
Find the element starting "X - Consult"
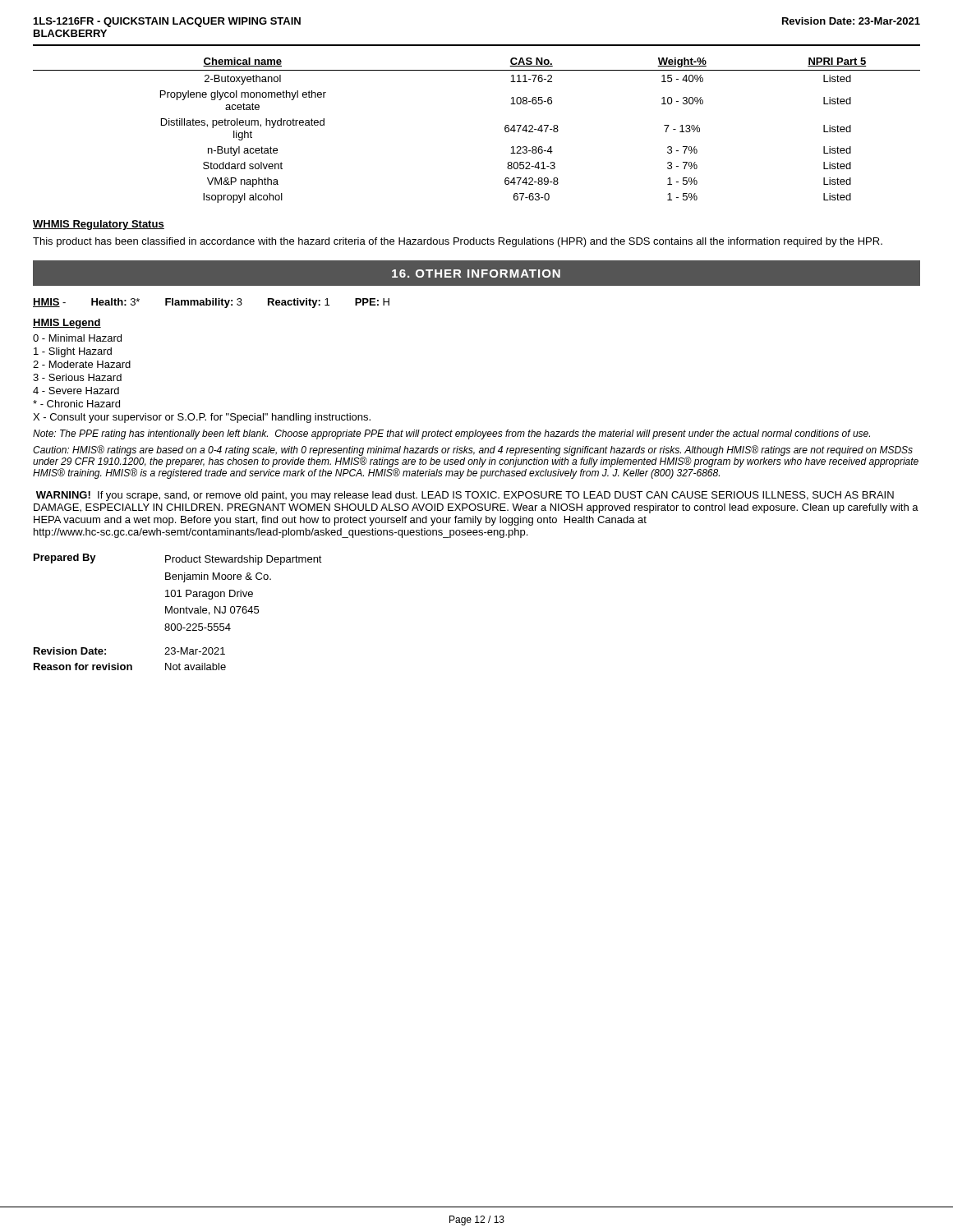pyautogui.click(x=202, y=417)
